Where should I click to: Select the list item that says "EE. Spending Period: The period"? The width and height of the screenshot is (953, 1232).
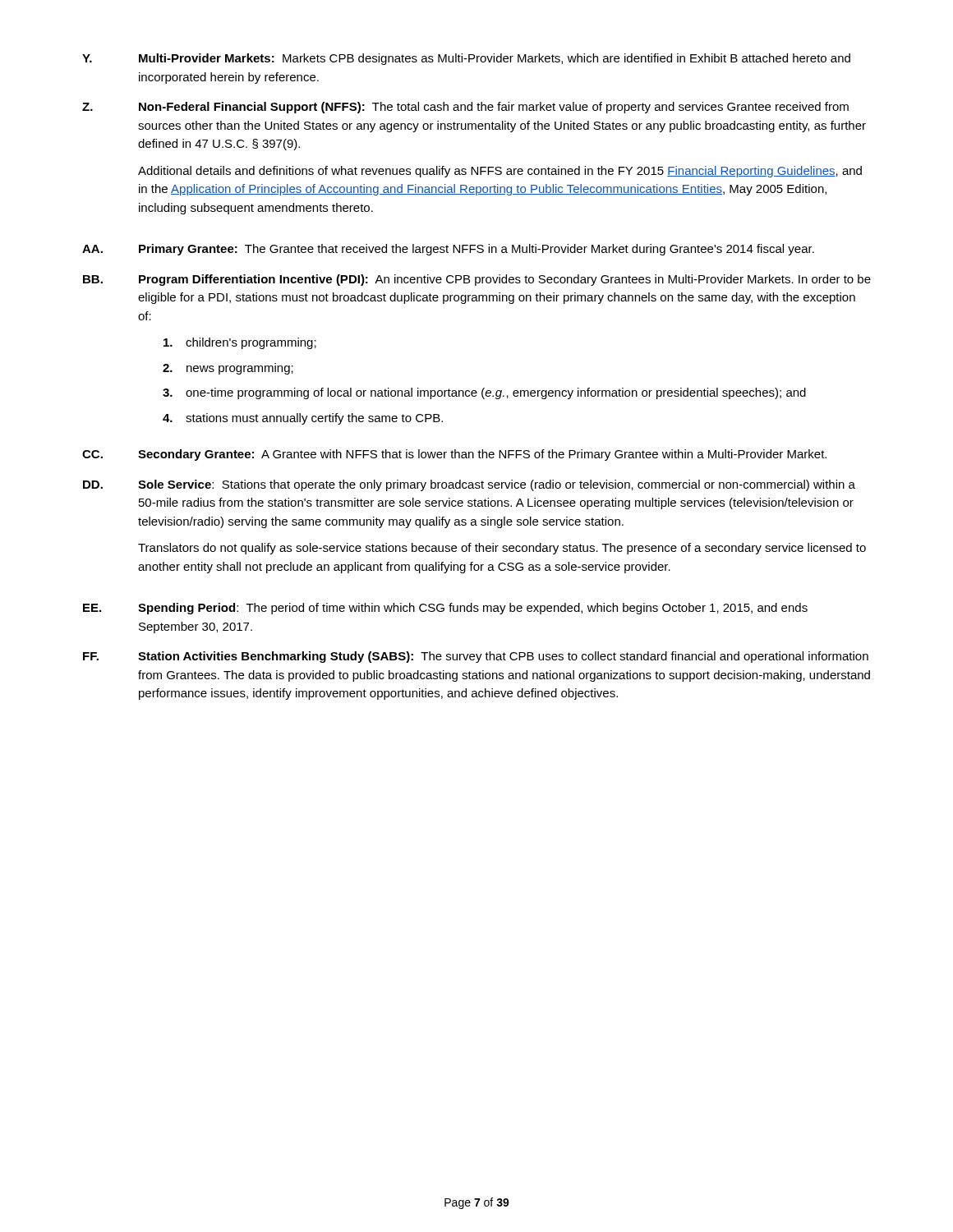(x=476, y=617)
